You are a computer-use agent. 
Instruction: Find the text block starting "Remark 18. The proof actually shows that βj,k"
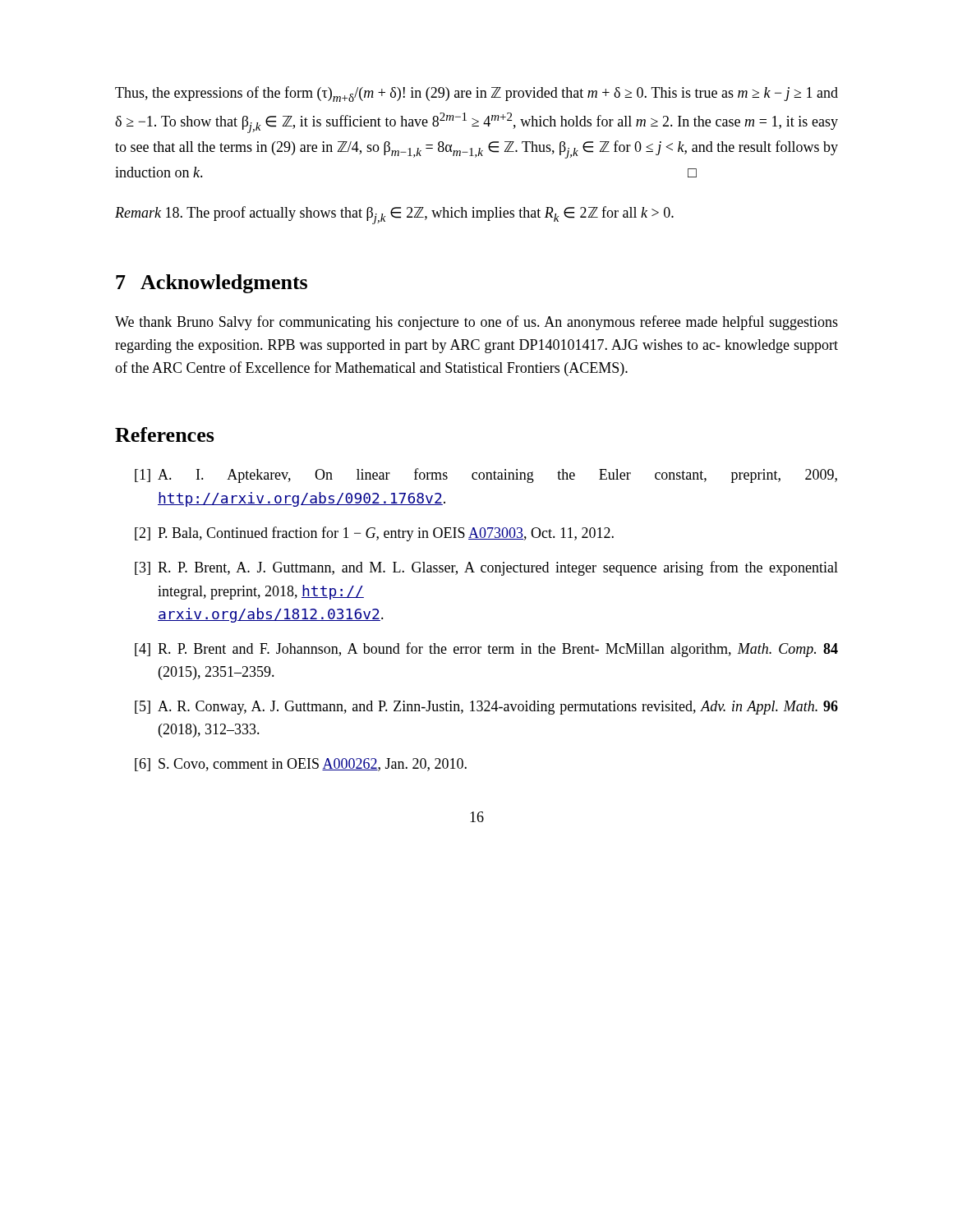pos(395,215)
